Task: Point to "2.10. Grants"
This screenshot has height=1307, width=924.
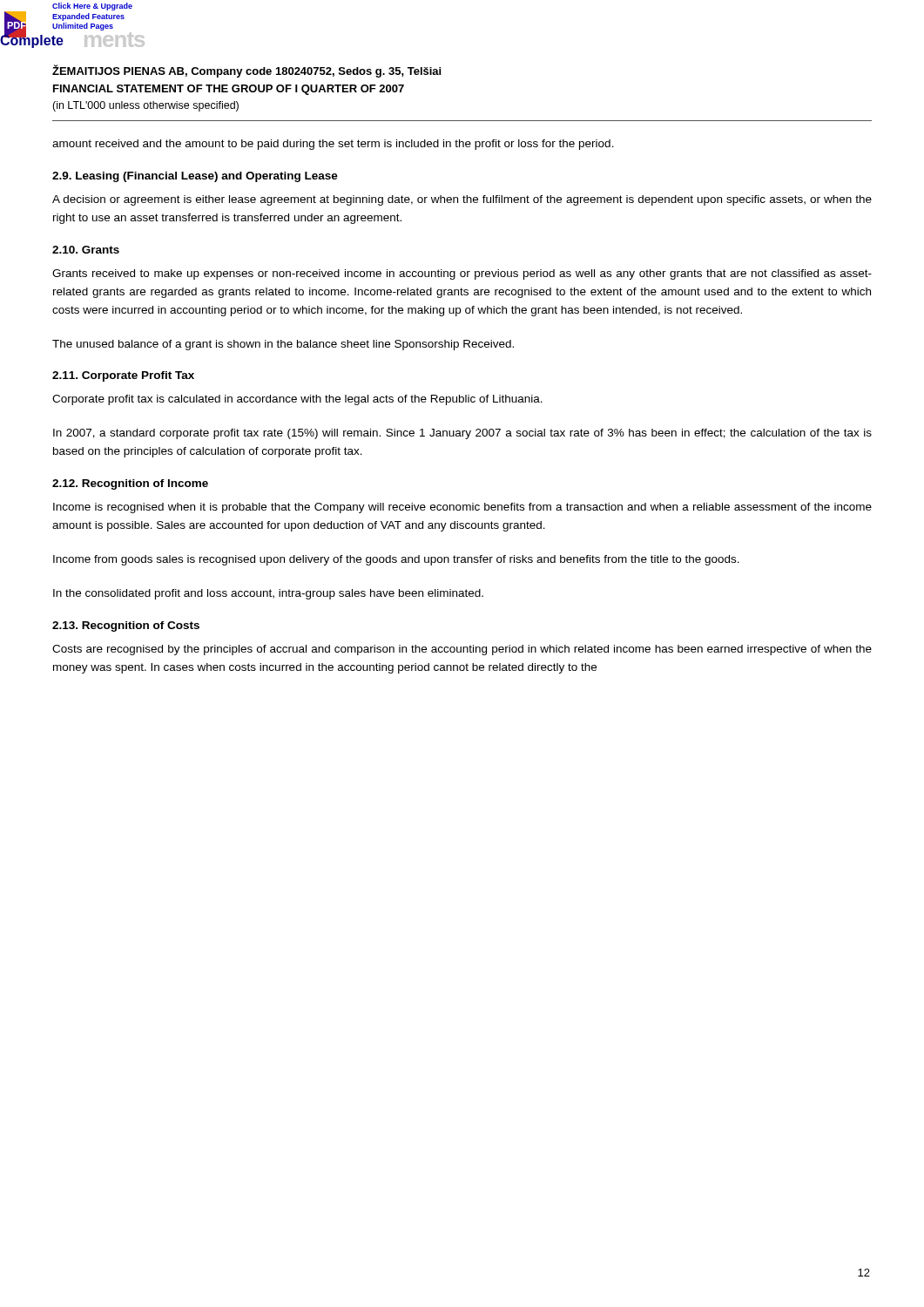Action: tap(86, 249)
